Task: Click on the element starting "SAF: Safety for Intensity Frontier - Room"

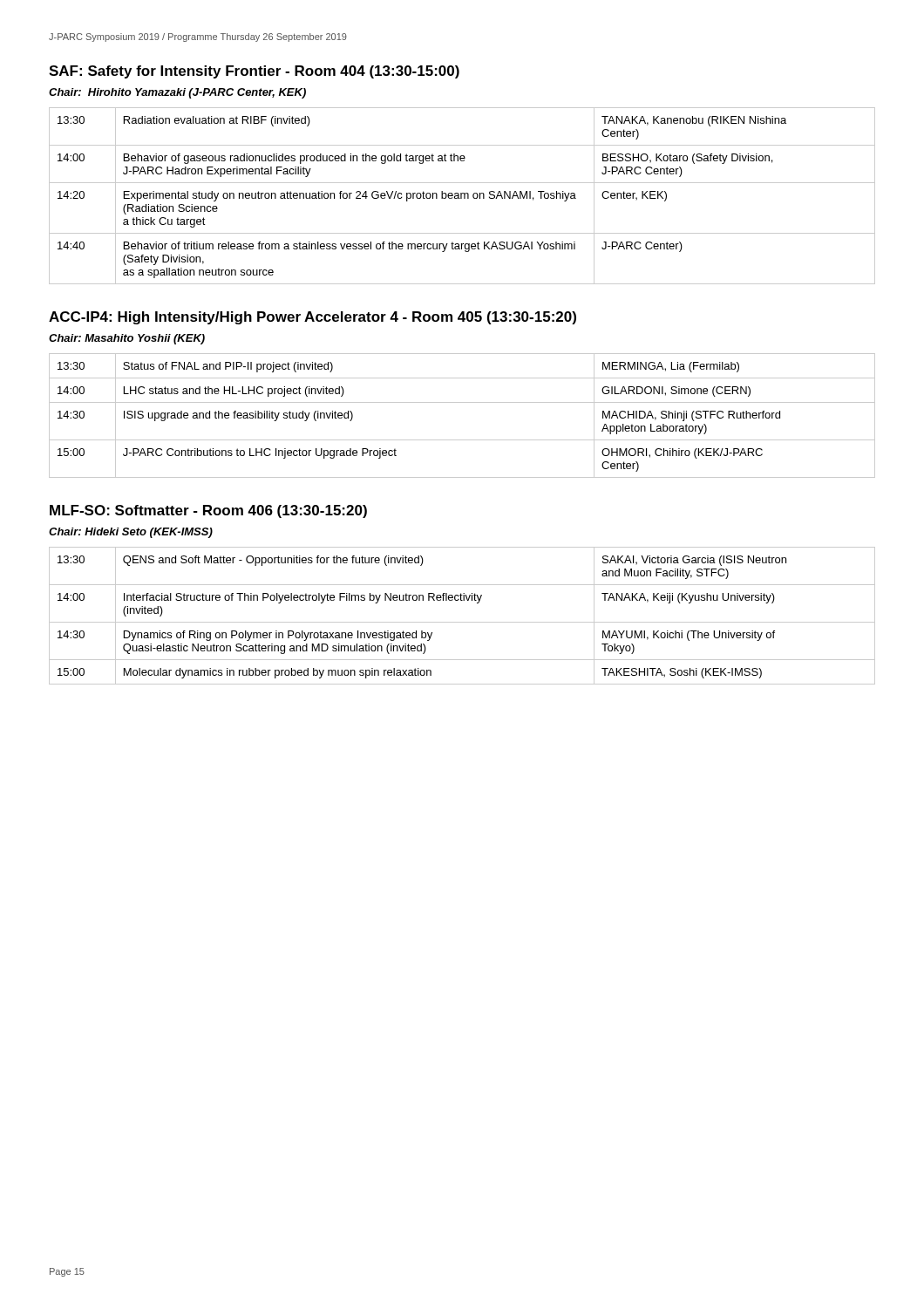Action: (254, 71)
